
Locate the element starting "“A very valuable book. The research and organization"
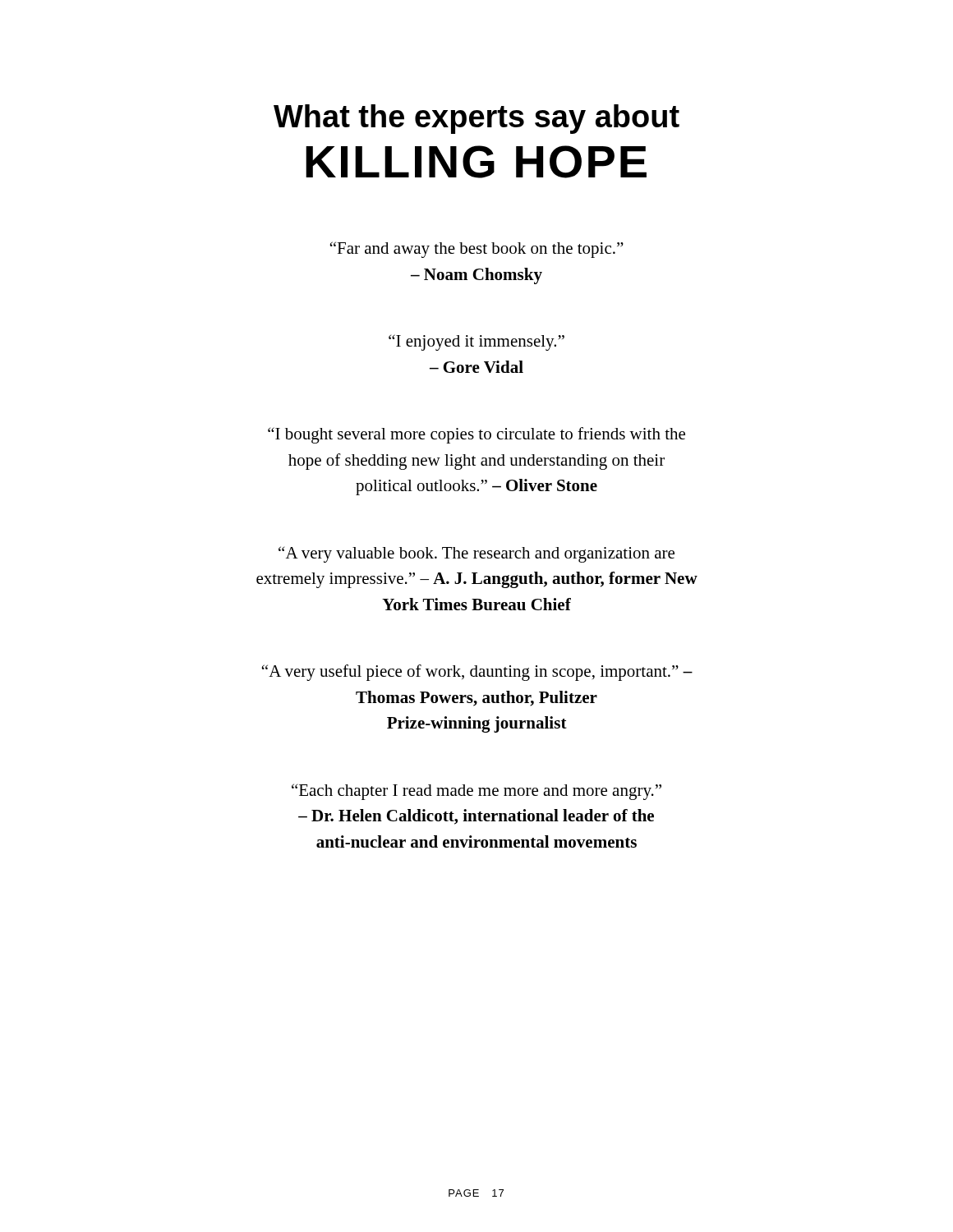(476, 578)
